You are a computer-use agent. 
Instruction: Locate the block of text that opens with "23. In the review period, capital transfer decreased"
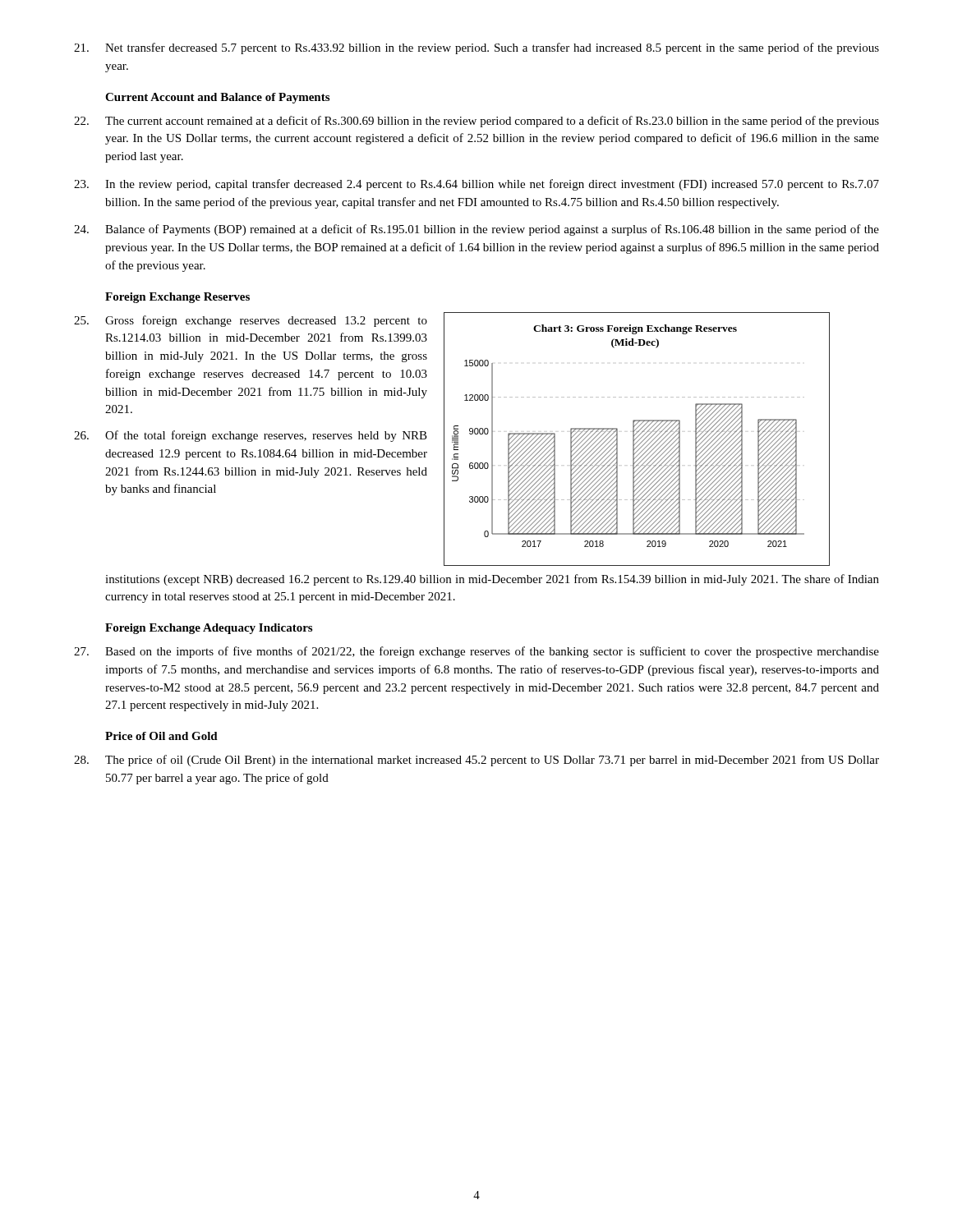tap(476, 193)
